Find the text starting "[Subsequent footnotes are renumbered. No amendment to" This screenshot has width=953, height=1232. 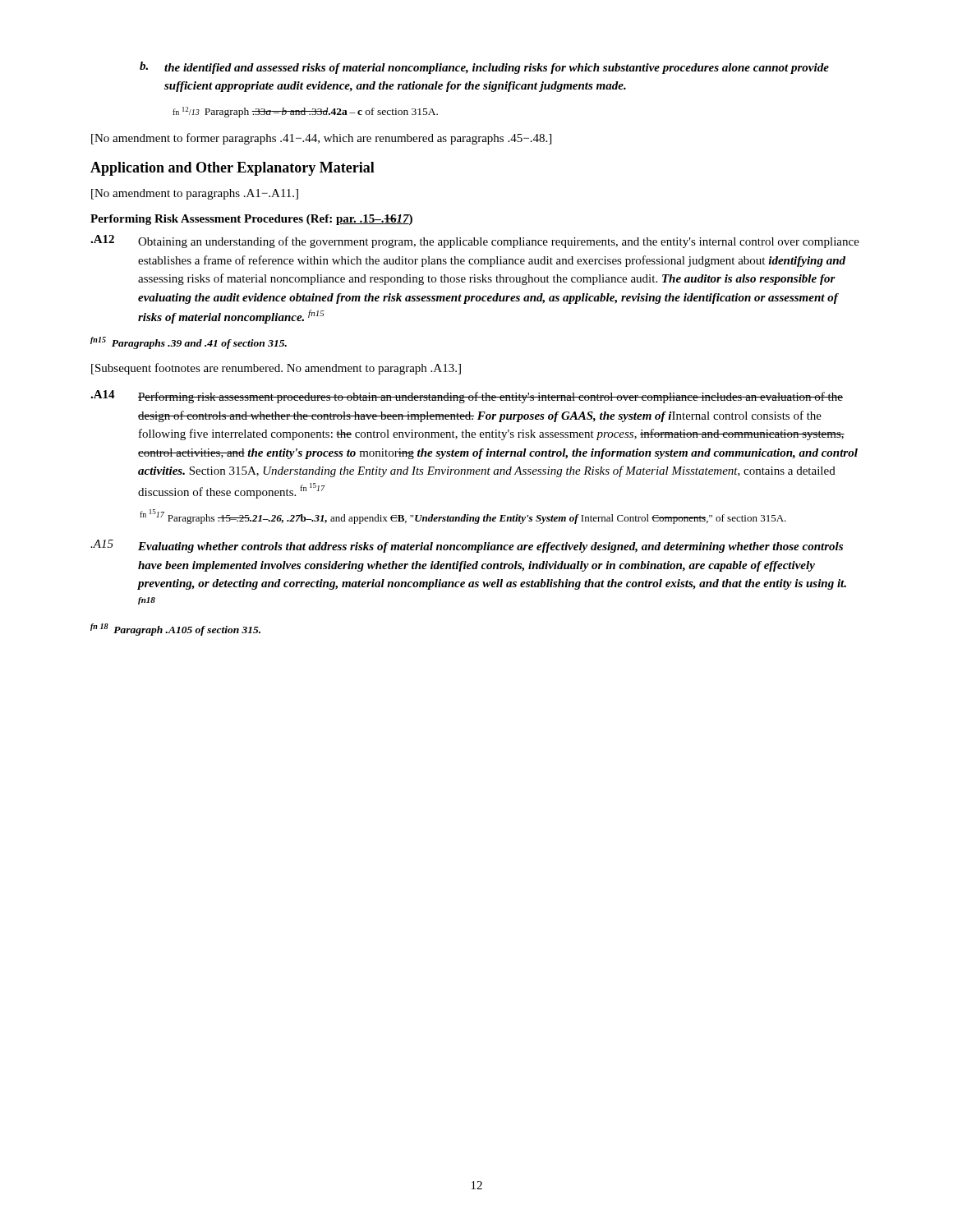point(276,368)
